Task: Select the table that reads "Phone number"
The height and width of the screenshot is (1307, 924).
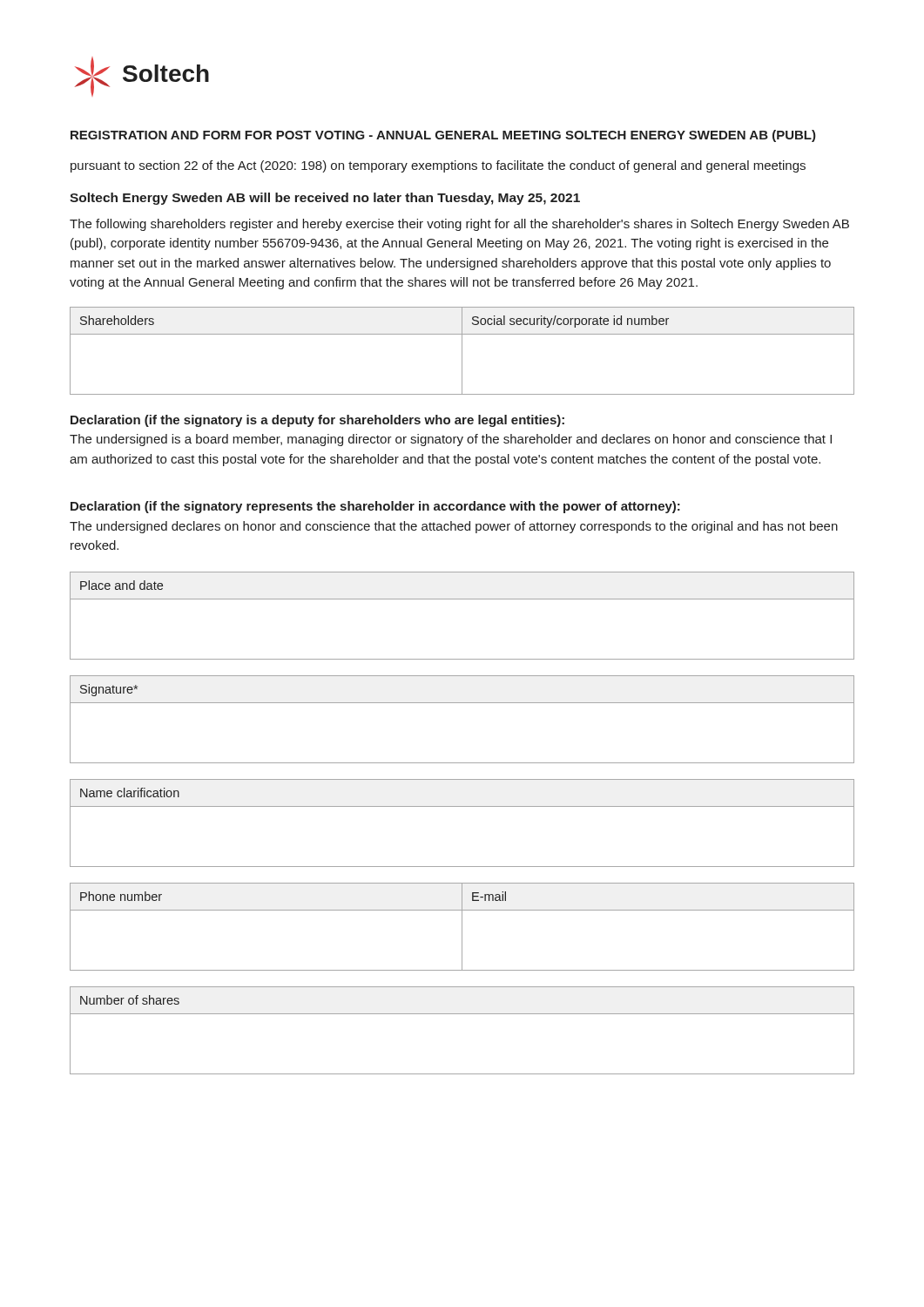Action: coord(462,926)
